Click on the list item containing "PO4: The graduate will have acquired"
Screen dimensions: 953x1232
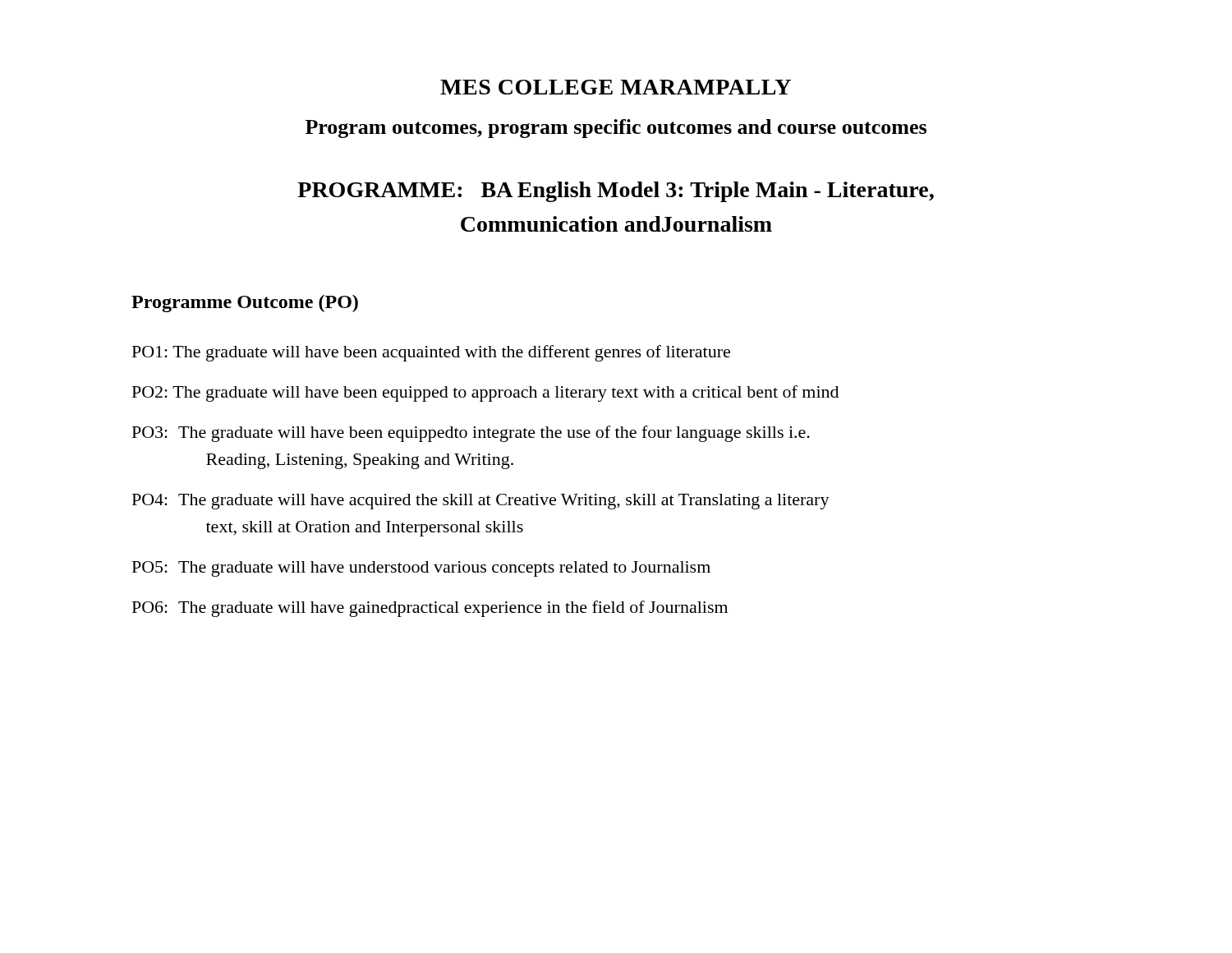[x=616, y=513]
